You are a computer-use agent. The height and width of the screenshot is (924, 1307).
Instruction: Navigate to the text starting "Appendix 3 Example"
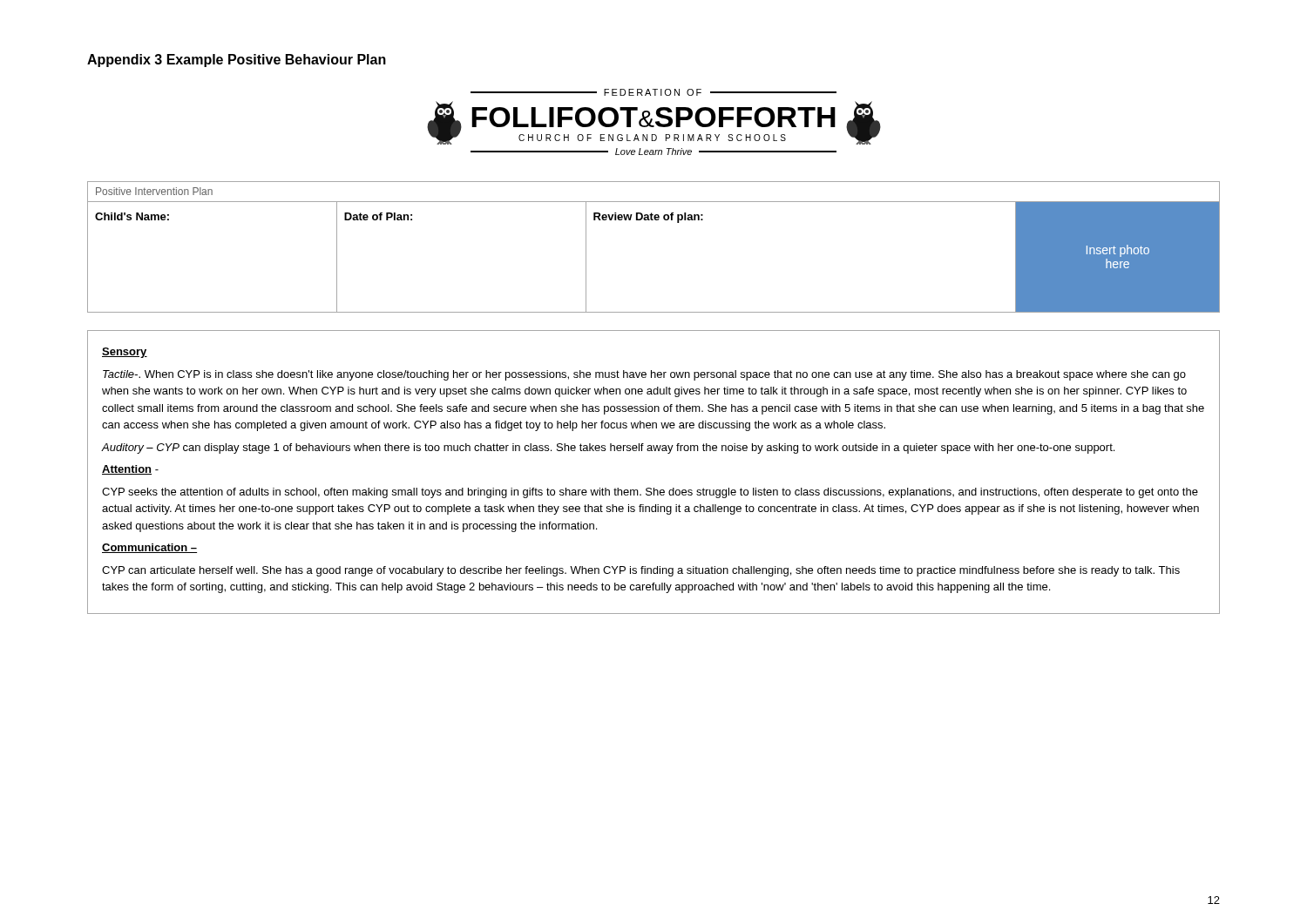click(x=237, y=60)
